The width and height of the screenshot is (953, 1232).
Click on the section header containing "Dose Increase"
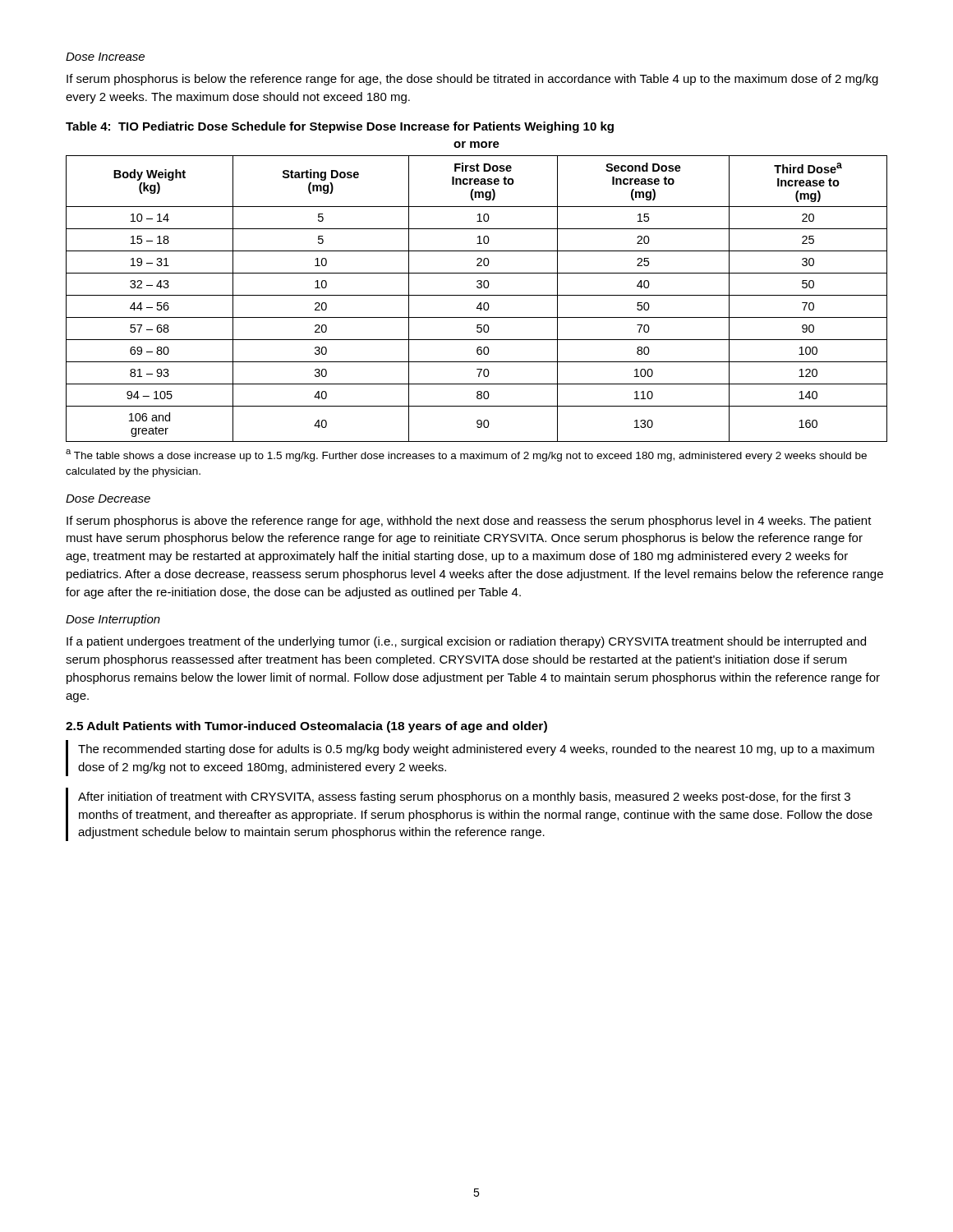tap(105, 57)
